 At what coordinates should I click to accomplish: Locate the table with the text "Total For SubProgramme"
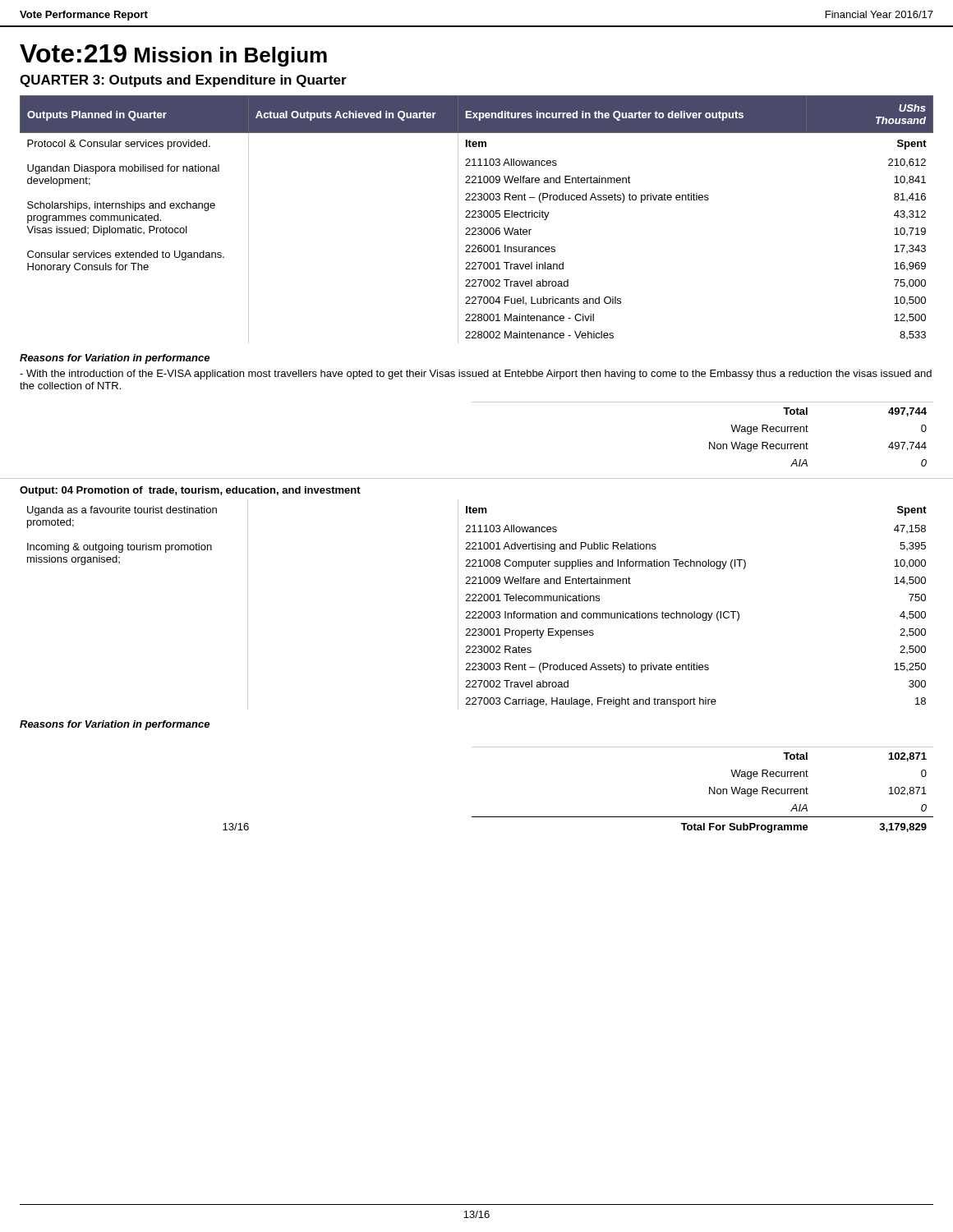476,791
